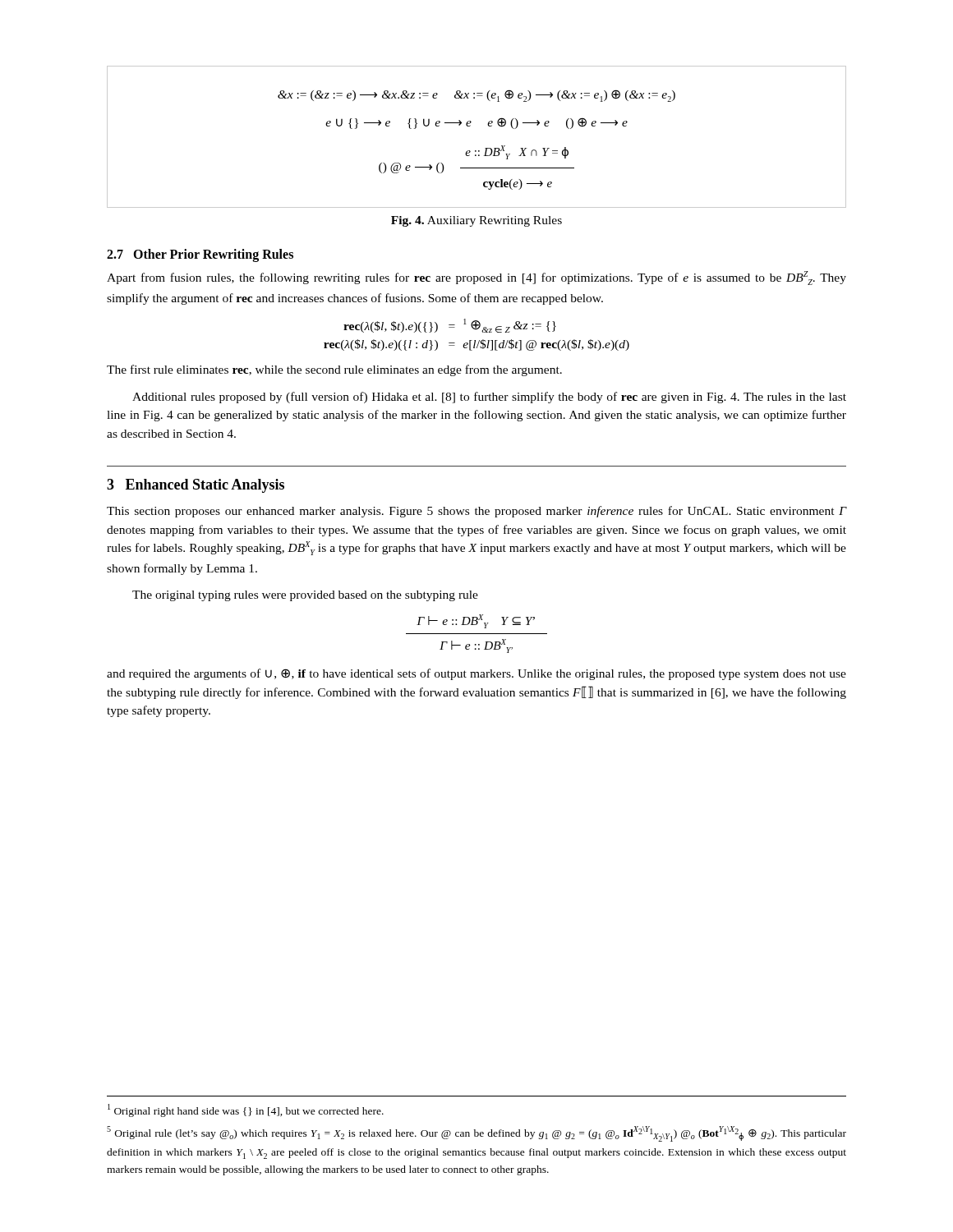This screenshot has width=953, height=1232.
Task: Point to the block beginning "1 Original right hand"
Action: (x=245, y=1109)
